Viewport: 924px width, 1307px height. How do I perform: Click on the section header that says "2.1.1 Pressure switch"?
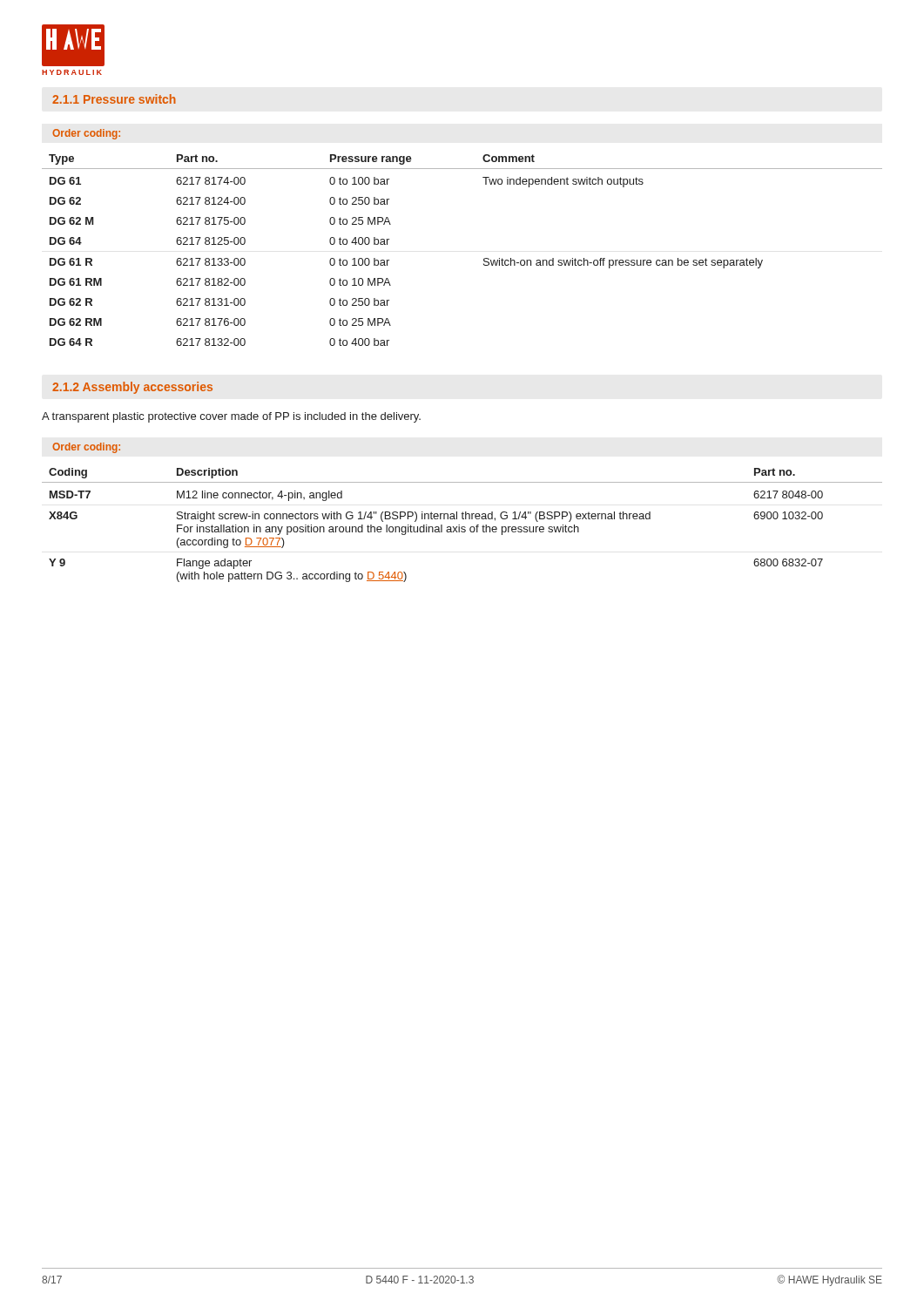(114, 99)
